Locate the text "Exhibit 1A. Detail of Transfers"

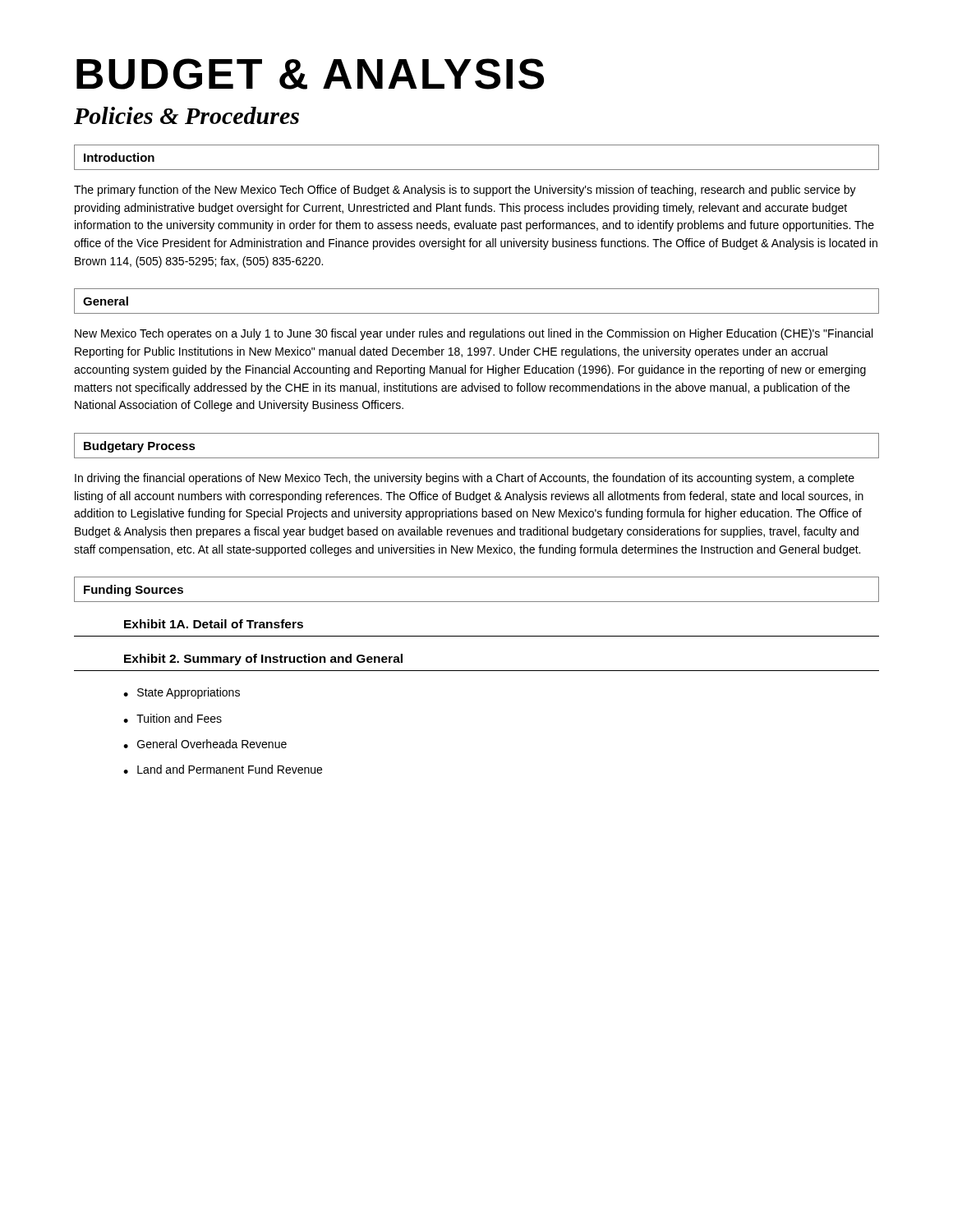tap(213, 624)
